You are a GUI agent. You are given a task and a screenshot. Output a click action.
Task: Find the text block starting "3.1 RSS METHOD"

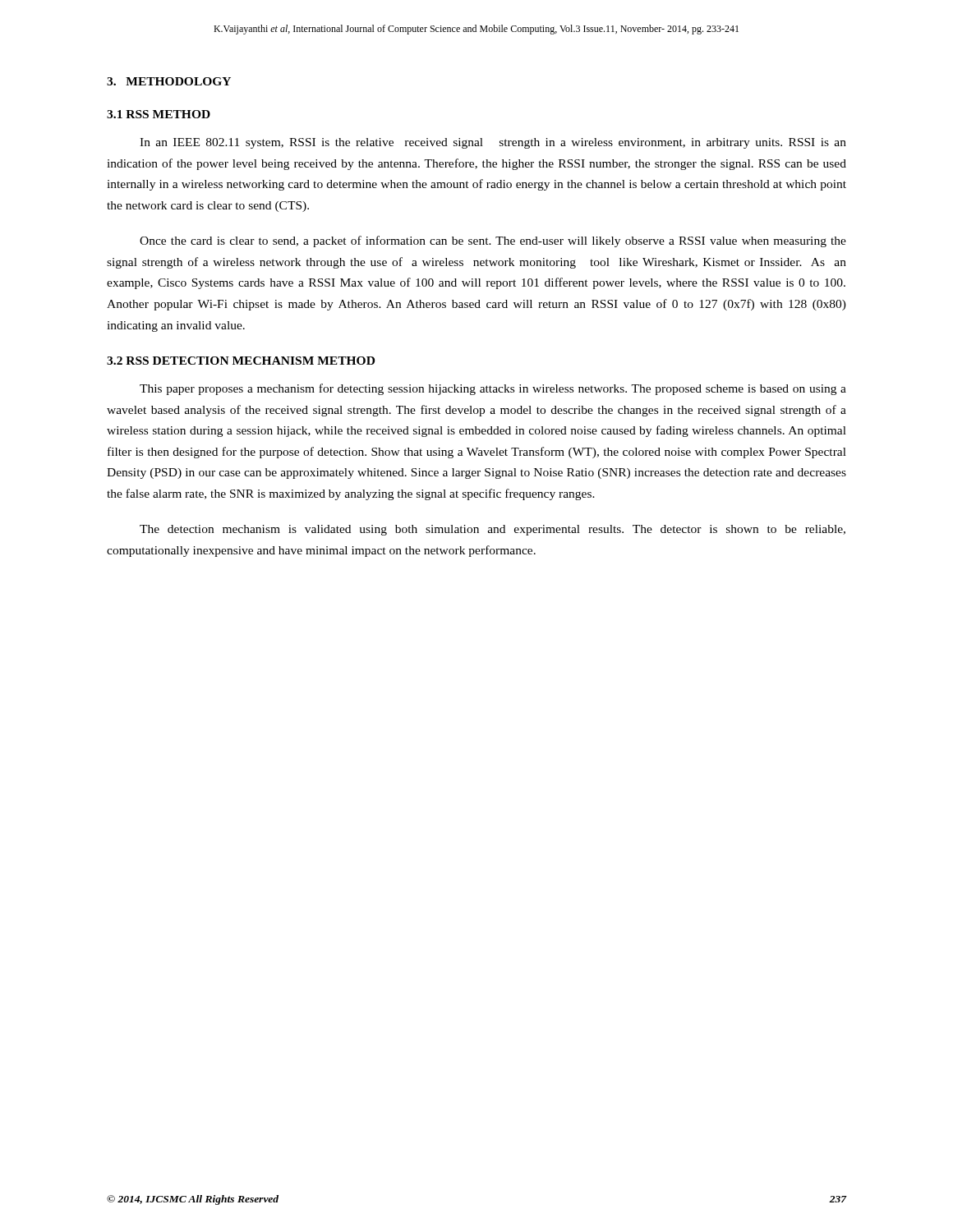coord(159,114)
